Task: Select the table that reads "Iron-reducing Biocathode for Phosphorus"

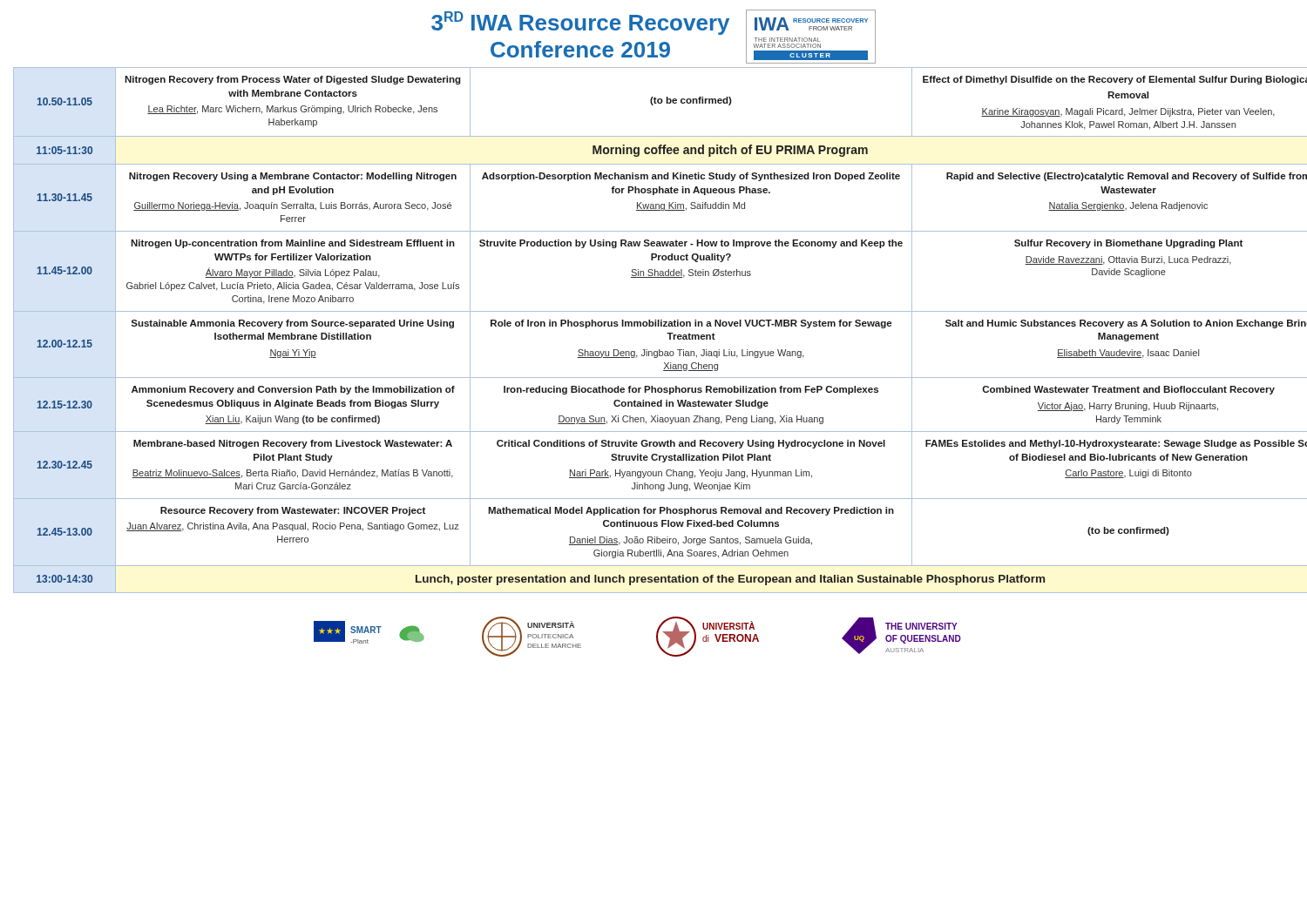Action: [654, 330]
